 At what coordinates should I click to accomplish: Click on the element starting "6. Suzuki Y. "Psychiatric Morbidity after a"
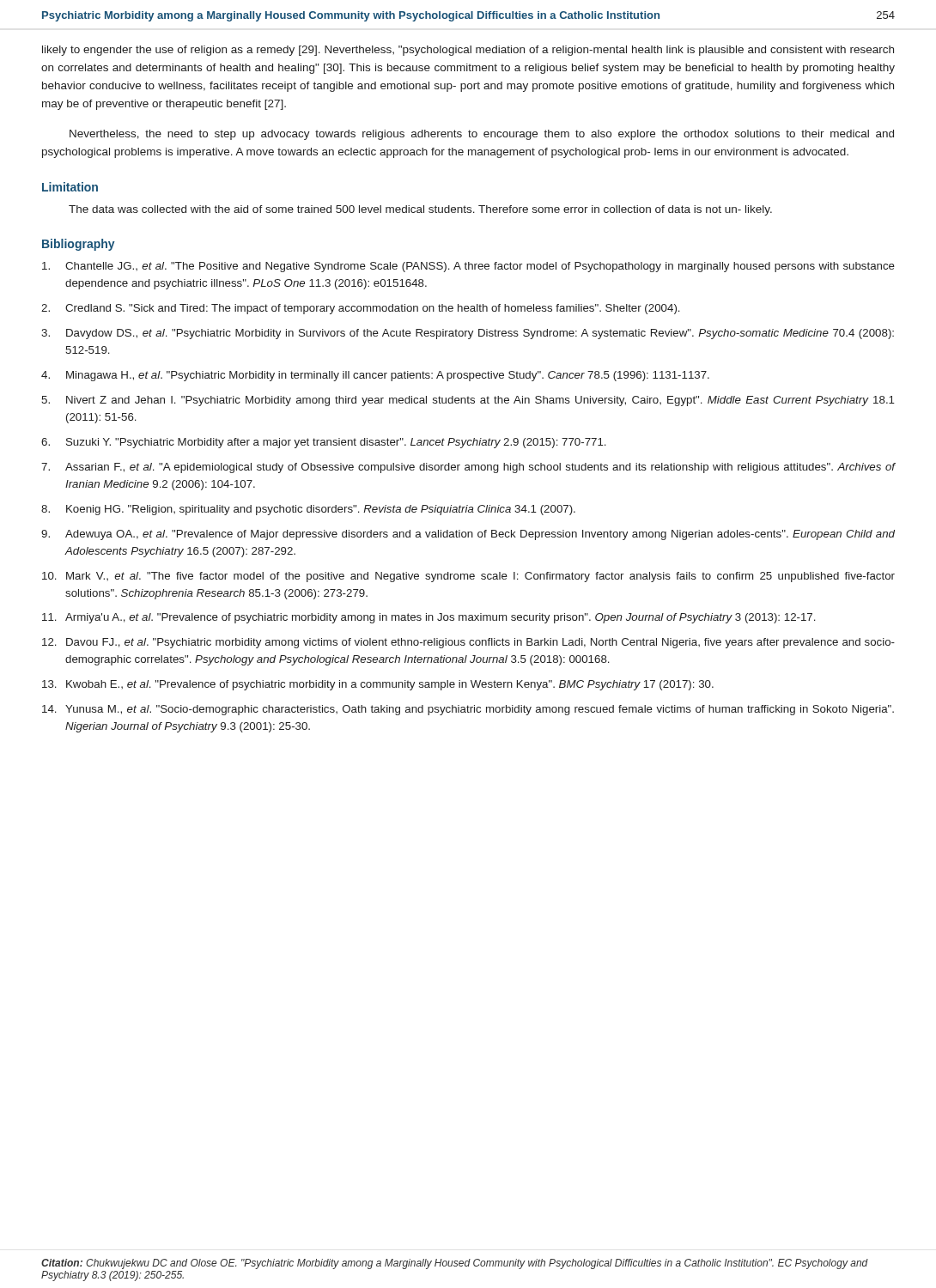point(468,442)
